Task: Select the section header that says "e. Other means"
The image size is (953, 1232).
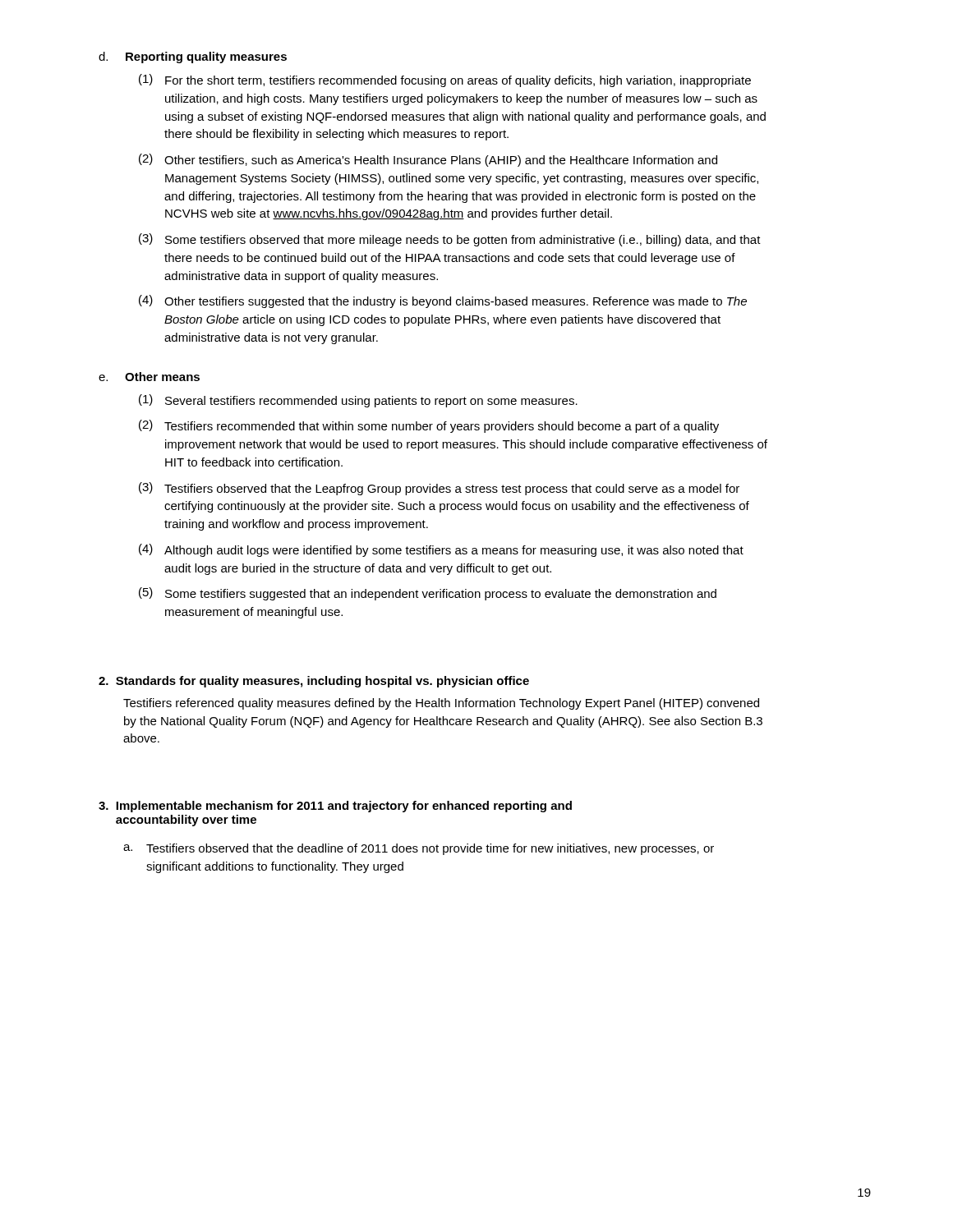Action: (x=149, y=376)
